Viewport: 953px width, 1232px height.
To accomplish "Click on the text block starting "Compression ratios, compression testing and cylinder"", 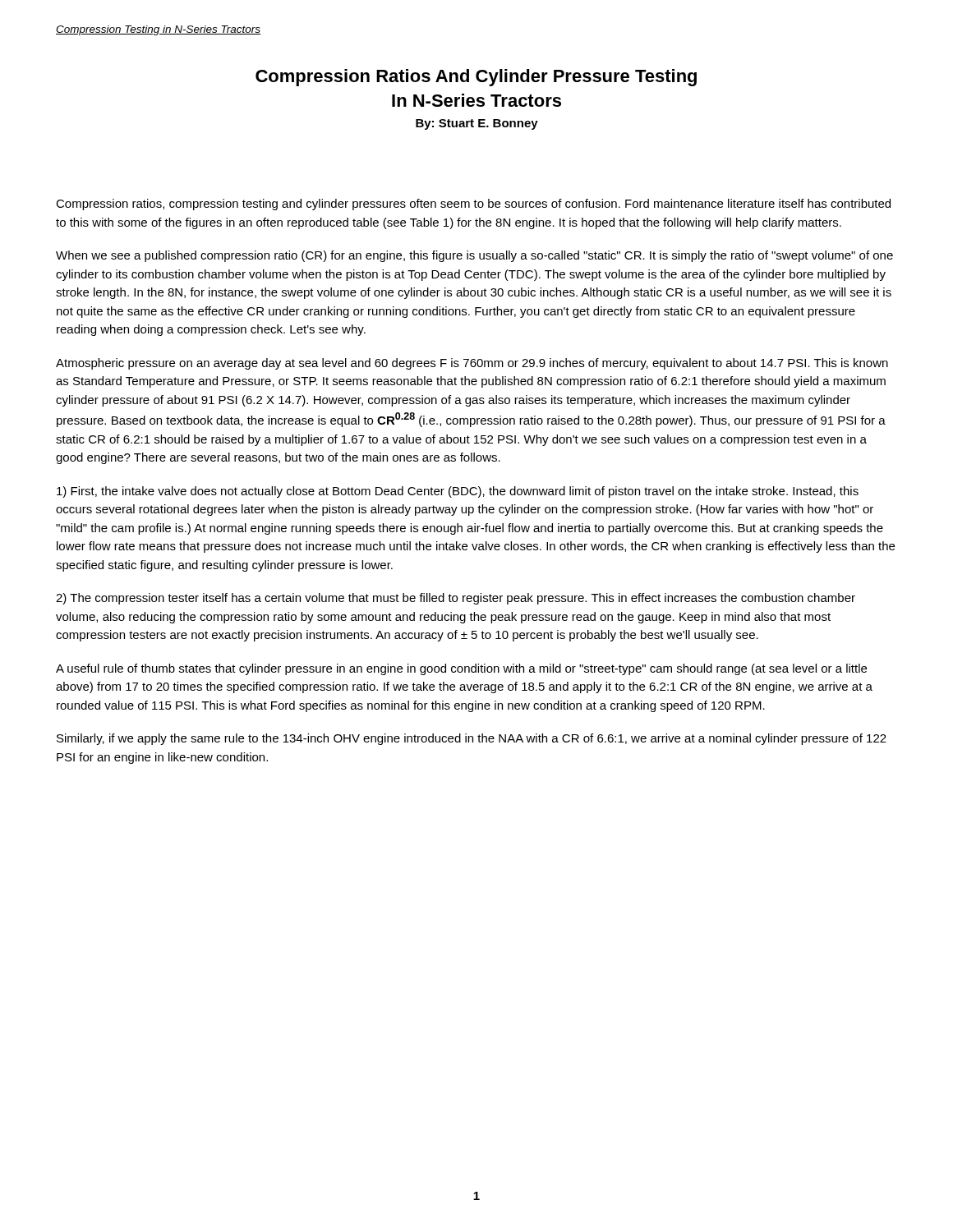I will point(474,213).
